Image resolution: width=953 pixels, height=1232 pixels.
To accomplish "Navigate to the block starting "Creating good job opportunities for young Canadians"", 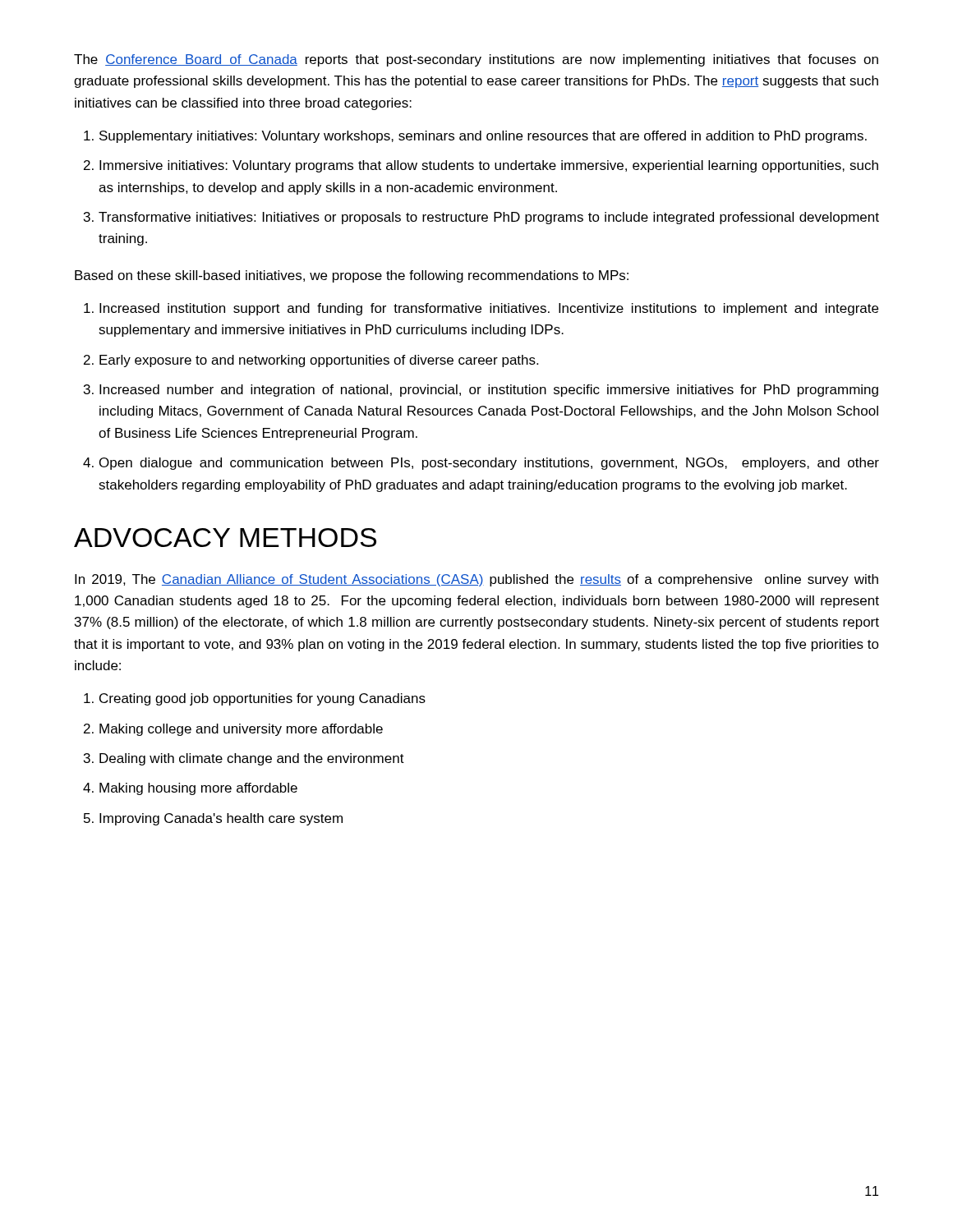I will coord(262,699).
